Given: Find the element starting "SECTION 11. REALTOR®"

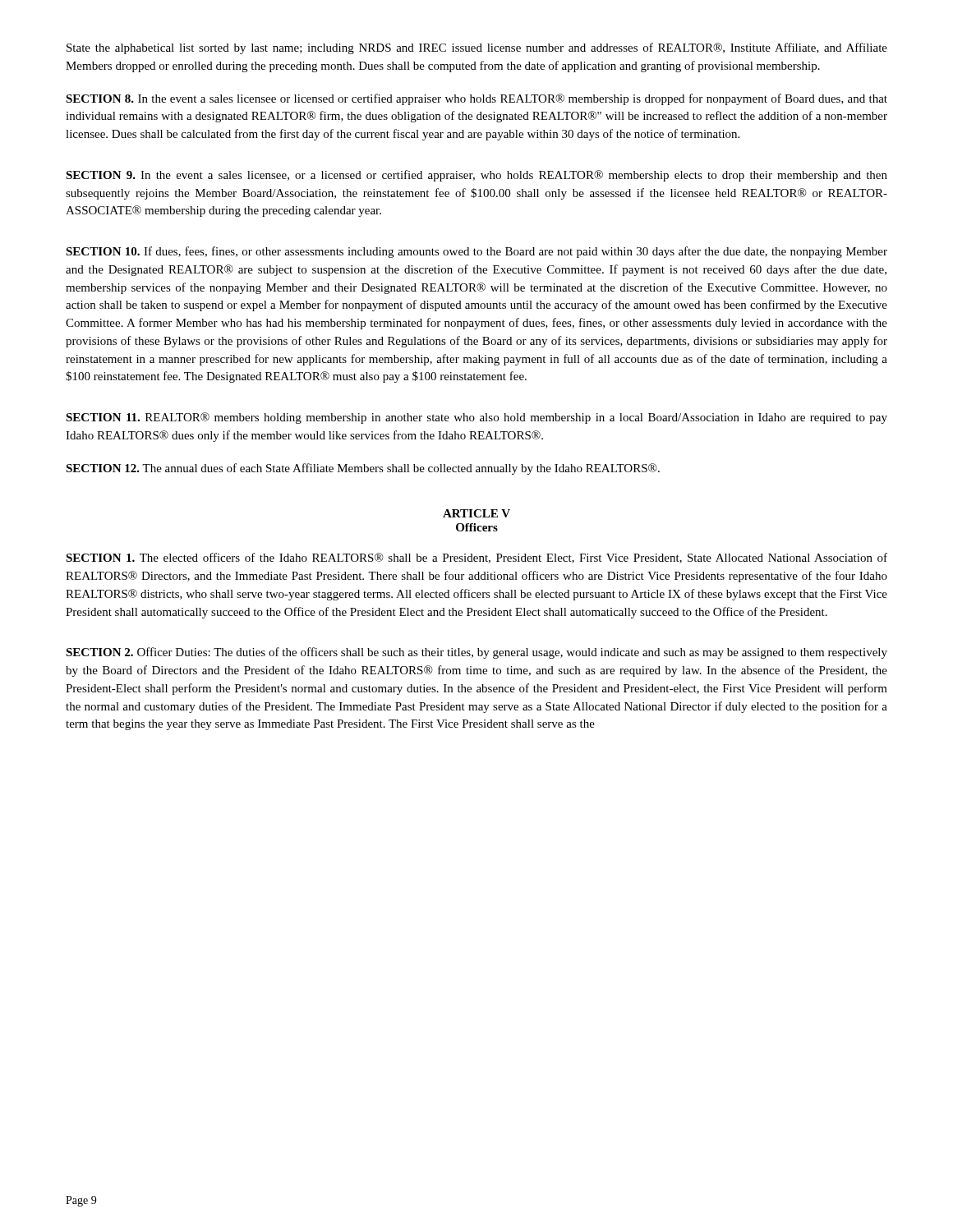Looking at the screenshot, I should point(476,426).
